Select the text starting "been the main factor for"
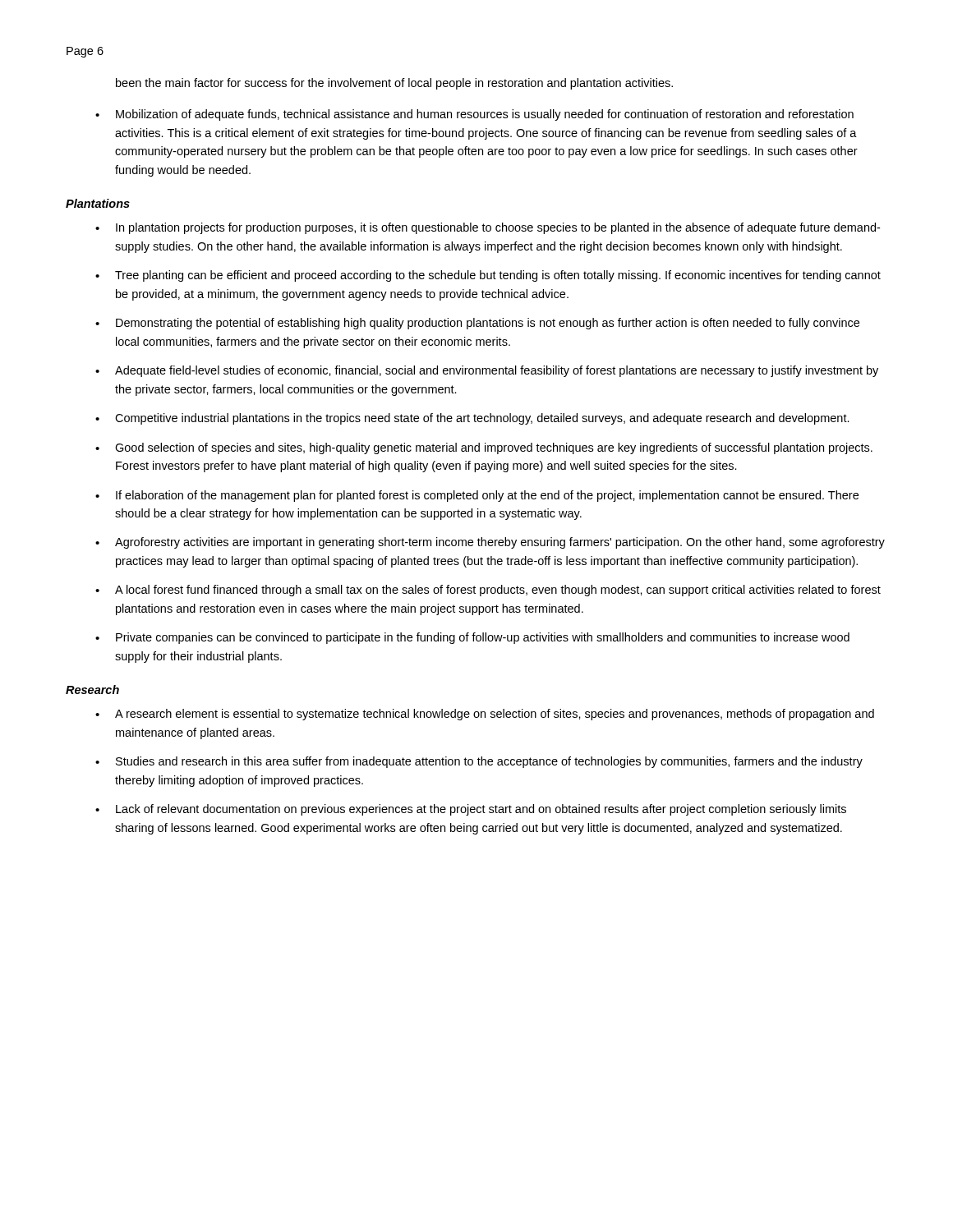Image resolution: width=953 pixels, height=1232 pixels. pyautogui.click(x=394, y=83)
